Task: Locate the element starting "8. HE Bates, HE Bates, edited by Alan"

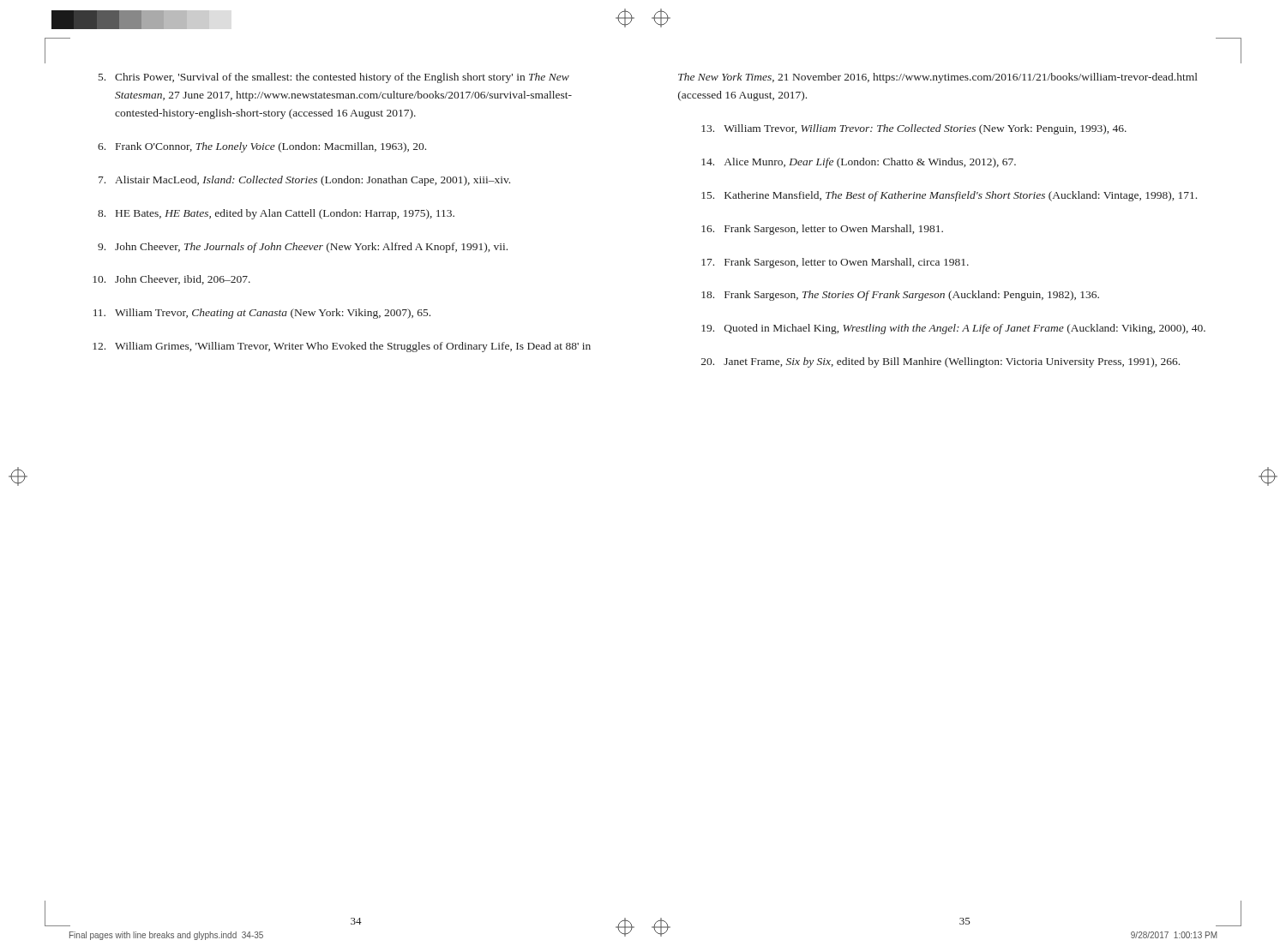Action: pyautogui.click(x=339, y=213)
